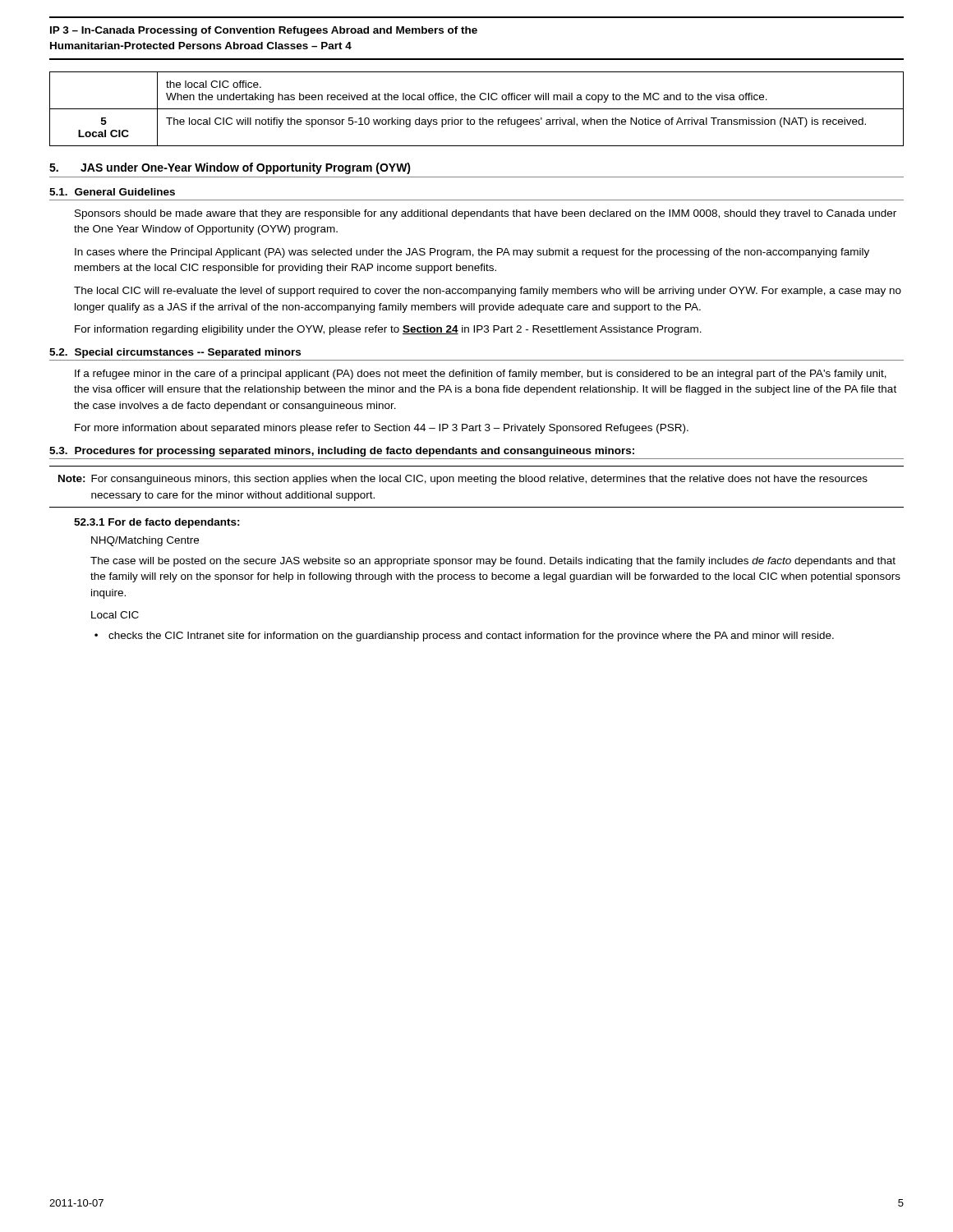The width and height of the screenshot is (953, 1232).
Task: Click on the list item that reads "• checks the CIC Intranet site for"
Action: tap(462, 635)
